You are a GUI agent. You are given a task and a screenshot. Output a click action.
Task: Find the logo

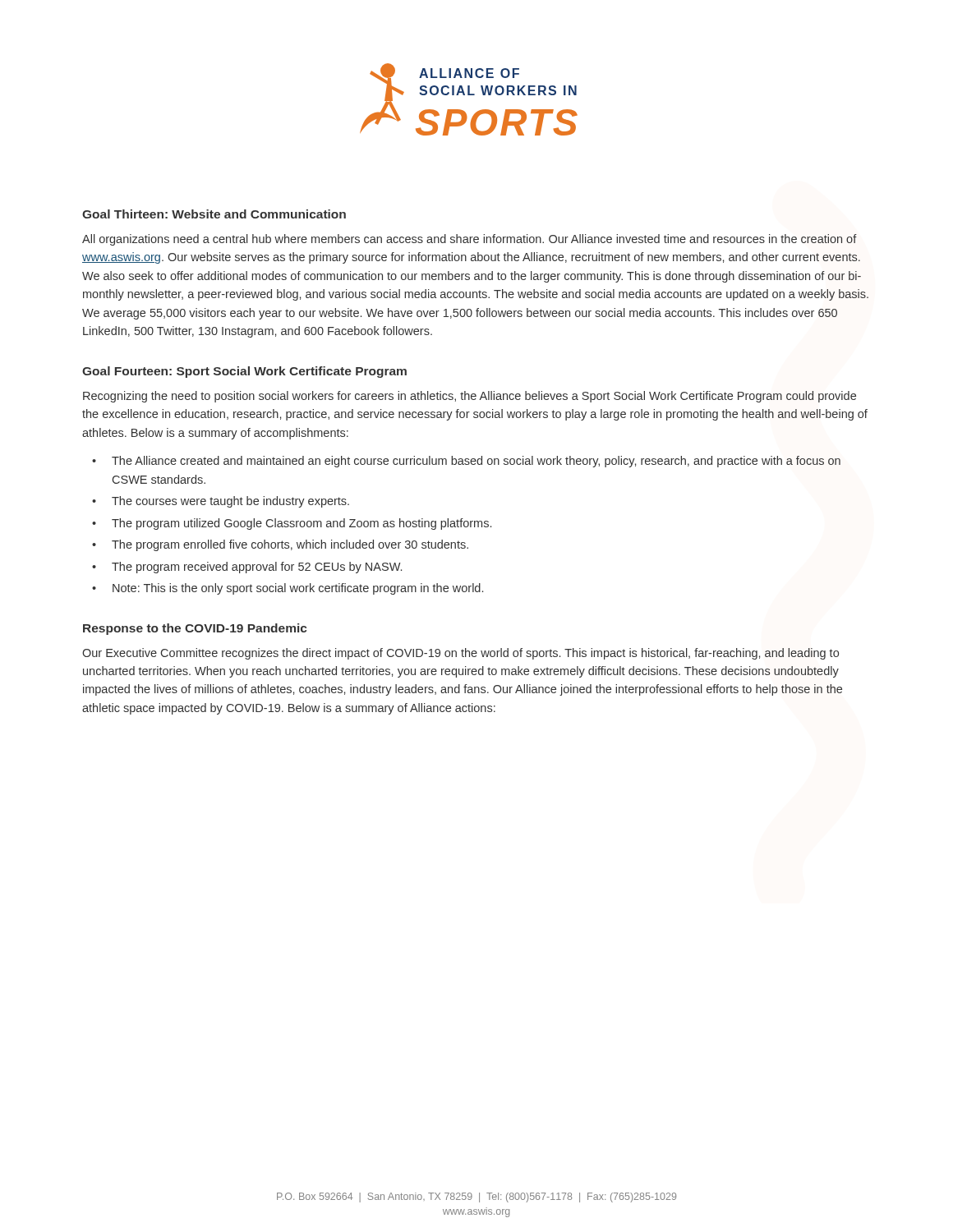coord(476,92)
